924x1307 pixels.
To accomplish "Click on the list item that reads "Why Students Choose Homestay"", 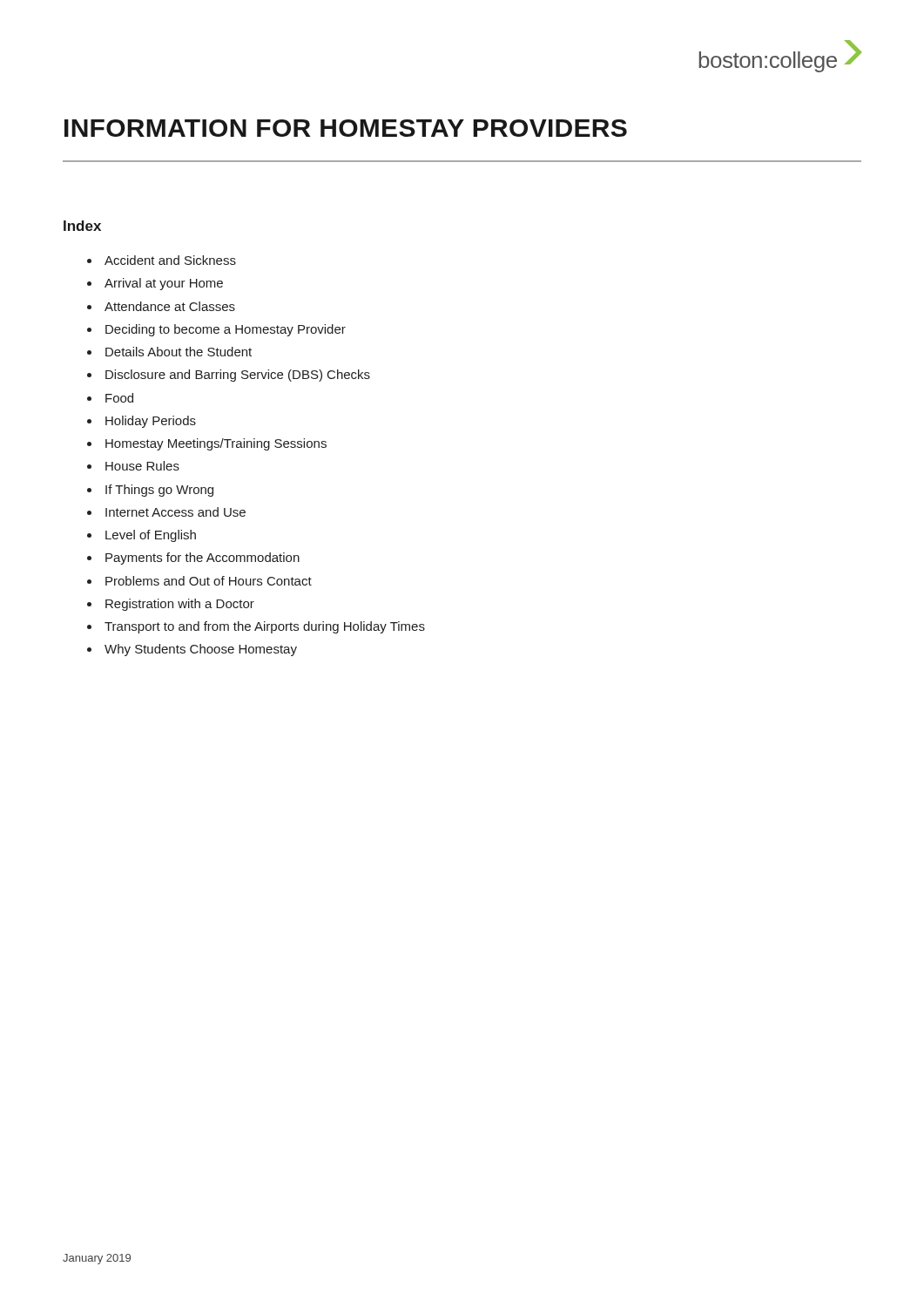I will [201, 649].
